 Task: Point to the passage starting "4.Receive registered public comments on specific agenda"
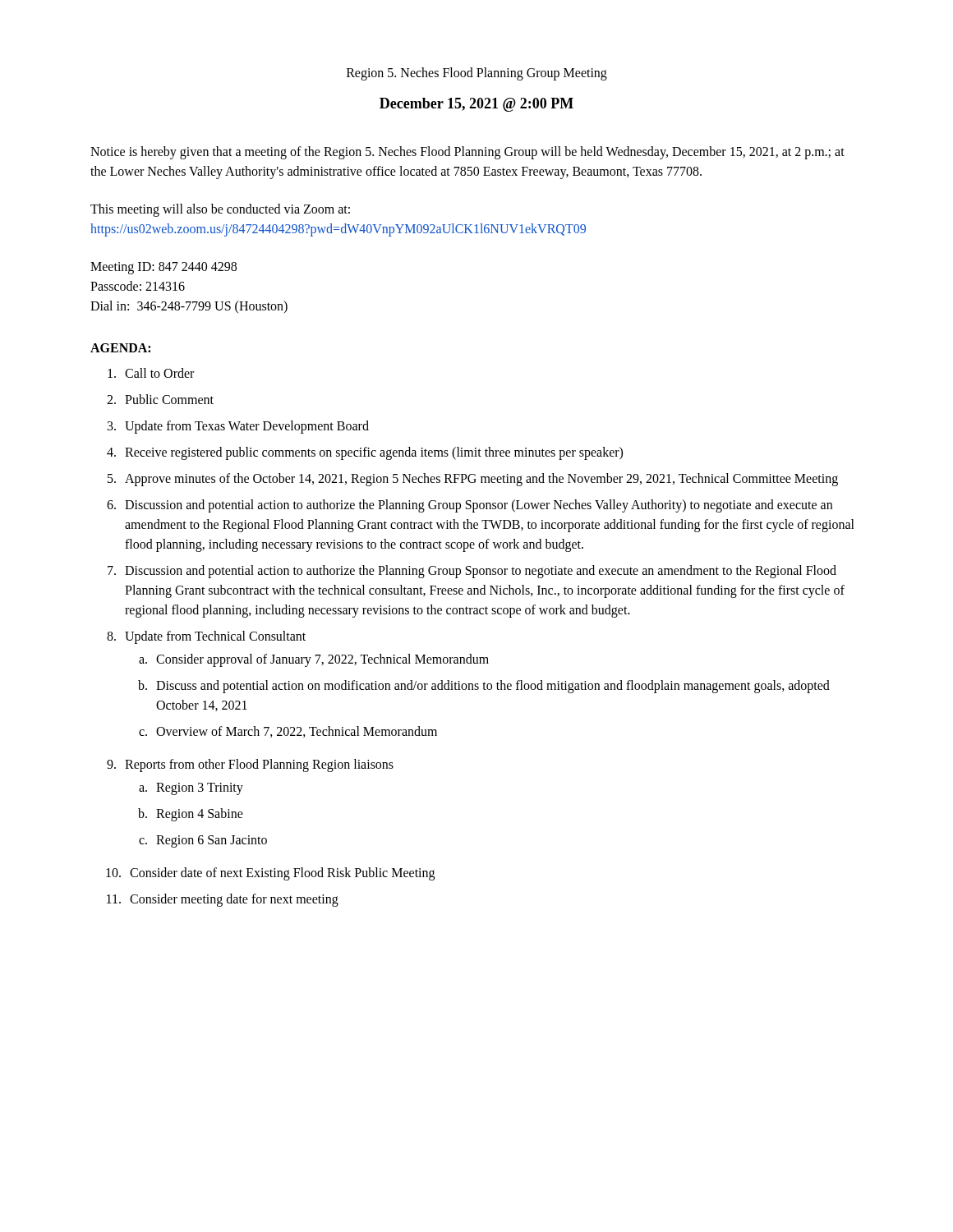click(x=476, y=453)
